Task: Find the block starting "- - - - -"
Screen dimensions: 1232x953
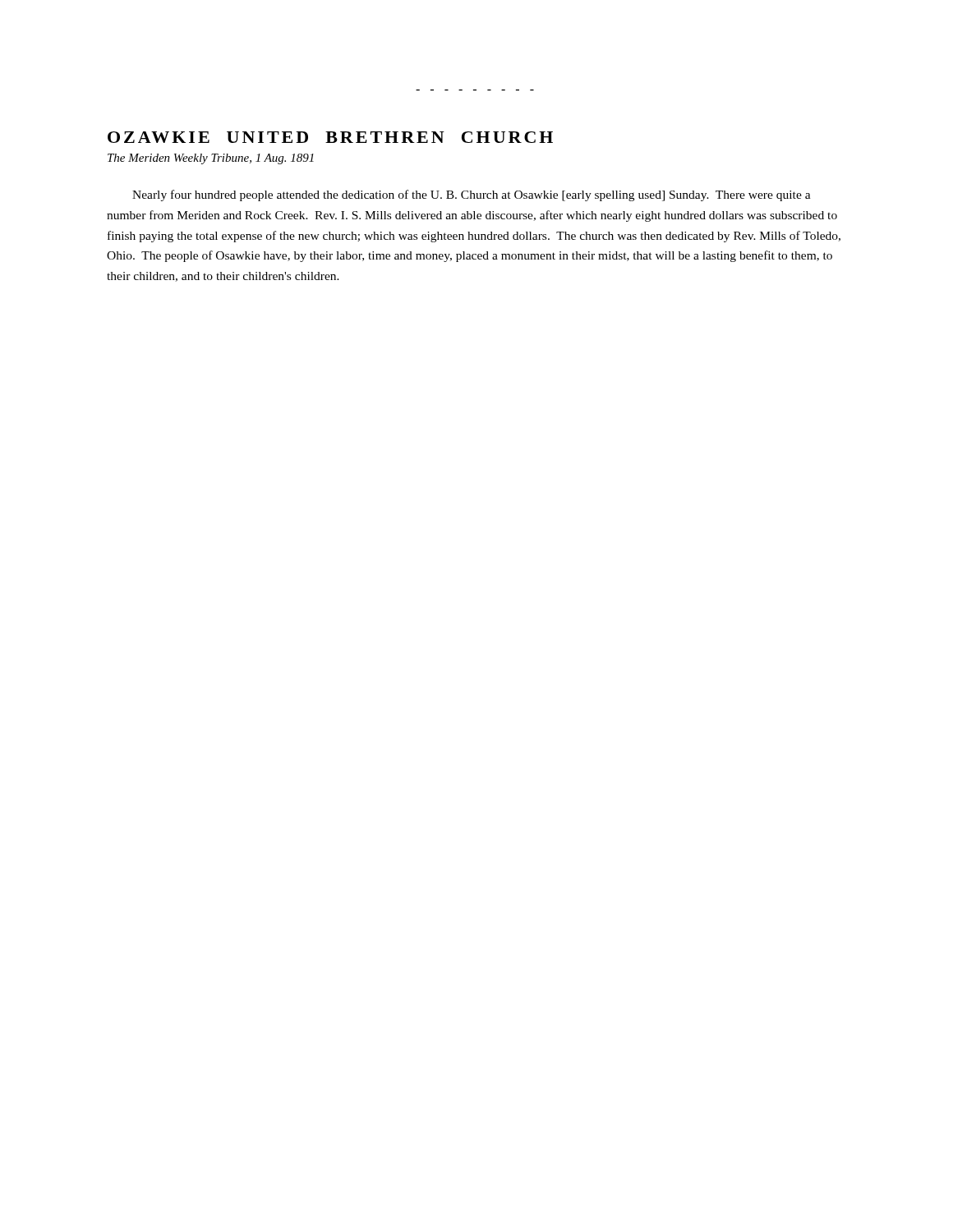Action: click(476, 89)
